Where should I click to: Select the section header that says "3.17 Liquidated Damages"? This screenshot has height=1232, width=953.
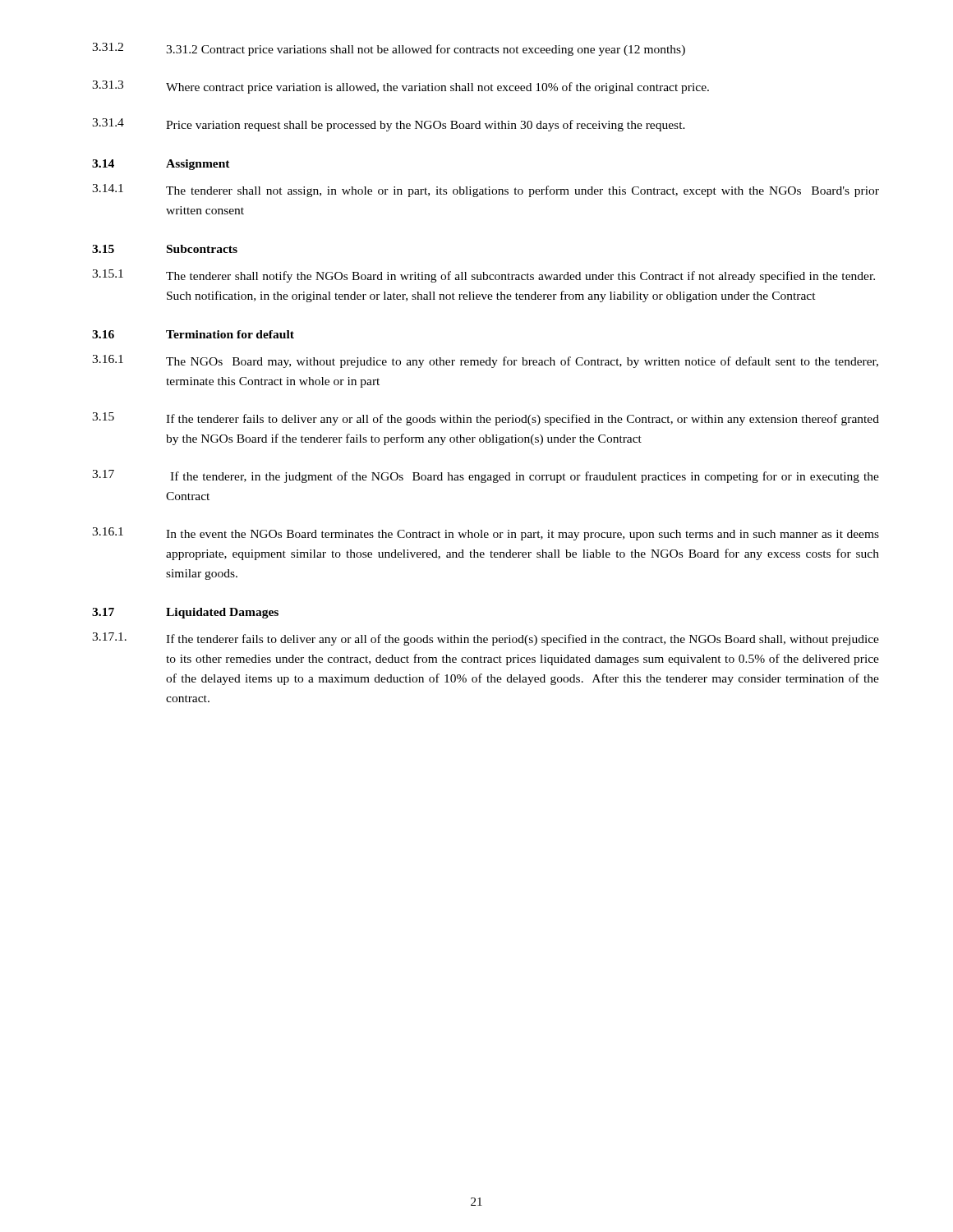(185, 612)
